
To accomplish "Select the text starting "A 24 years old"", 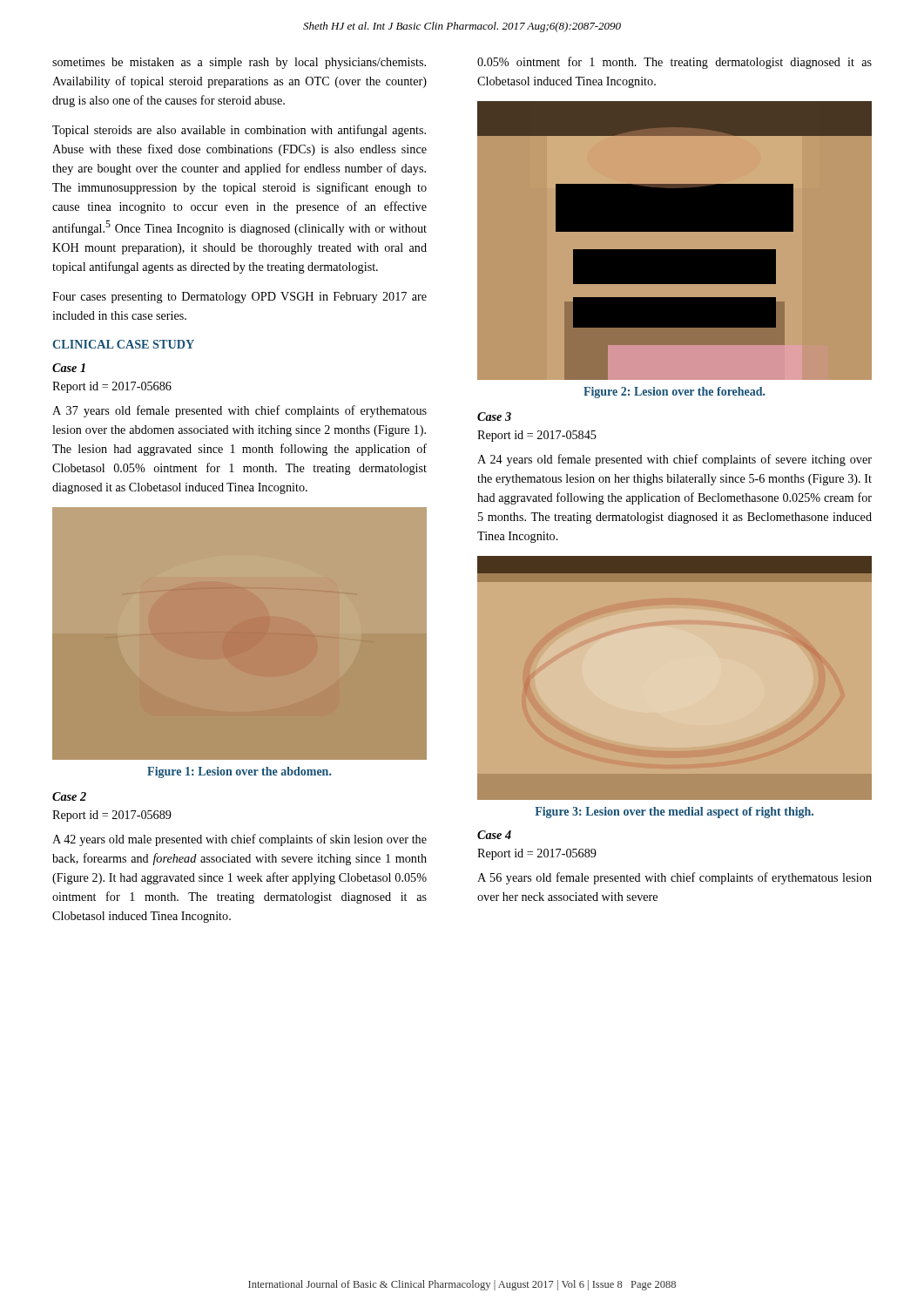I will pos(674,498).
